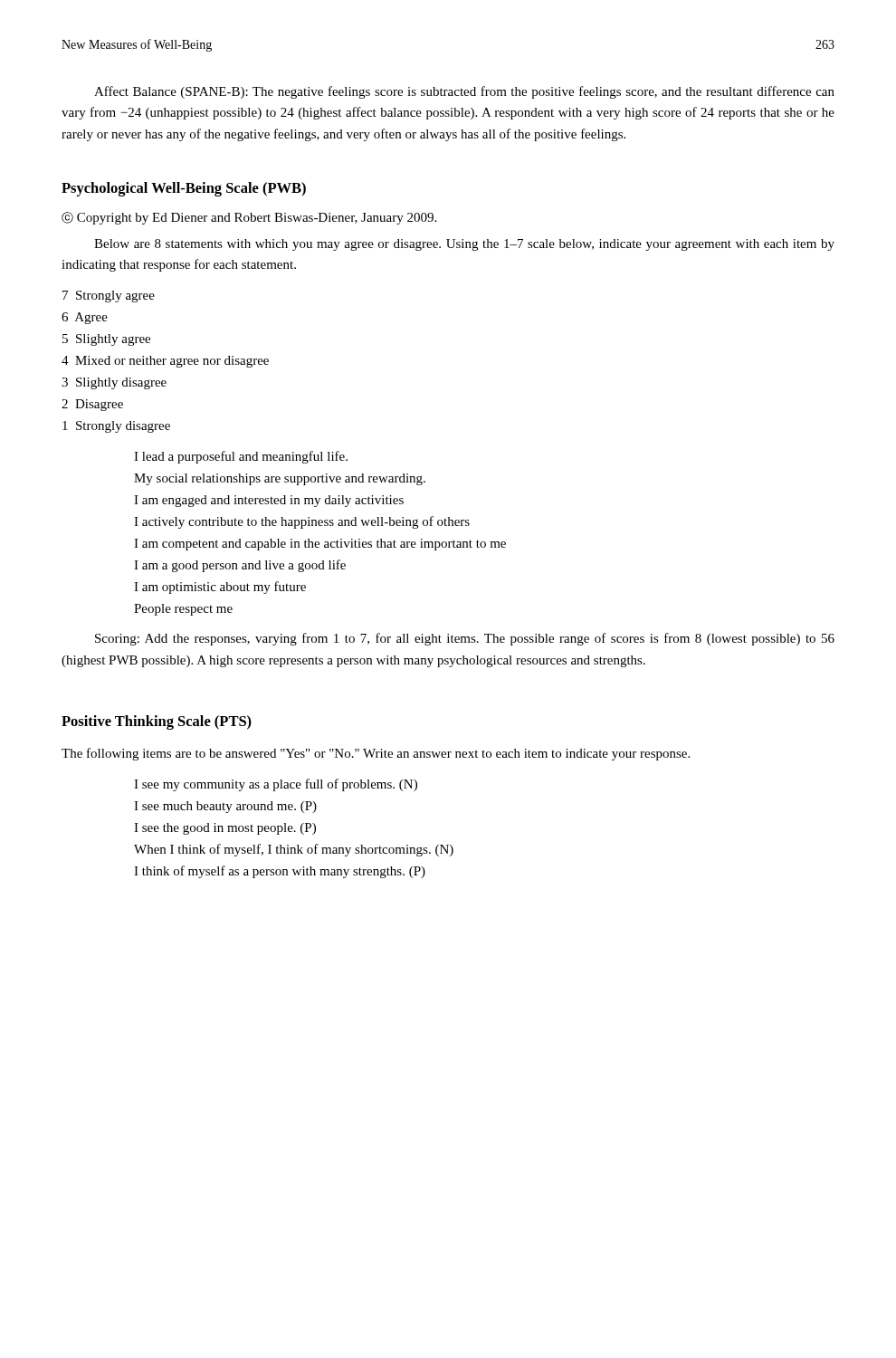The height and width of the screenshot is (1358, 896).
Task: Where does it say "6 Agree"?
Action: [85, 317]
